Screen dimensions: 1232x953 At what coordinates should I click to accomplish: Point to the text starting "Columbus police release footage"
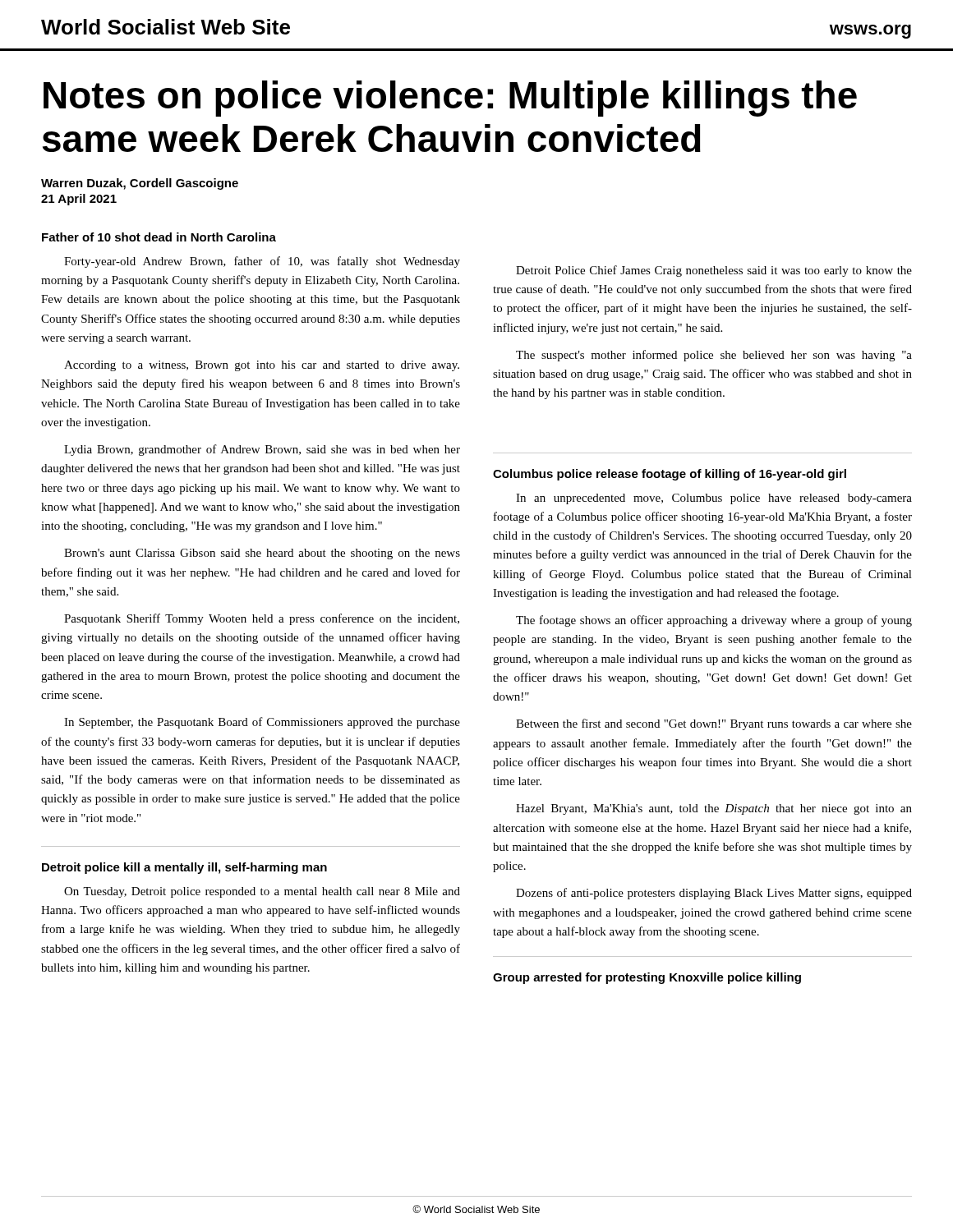pyautogui.click(x=670, y=473)
